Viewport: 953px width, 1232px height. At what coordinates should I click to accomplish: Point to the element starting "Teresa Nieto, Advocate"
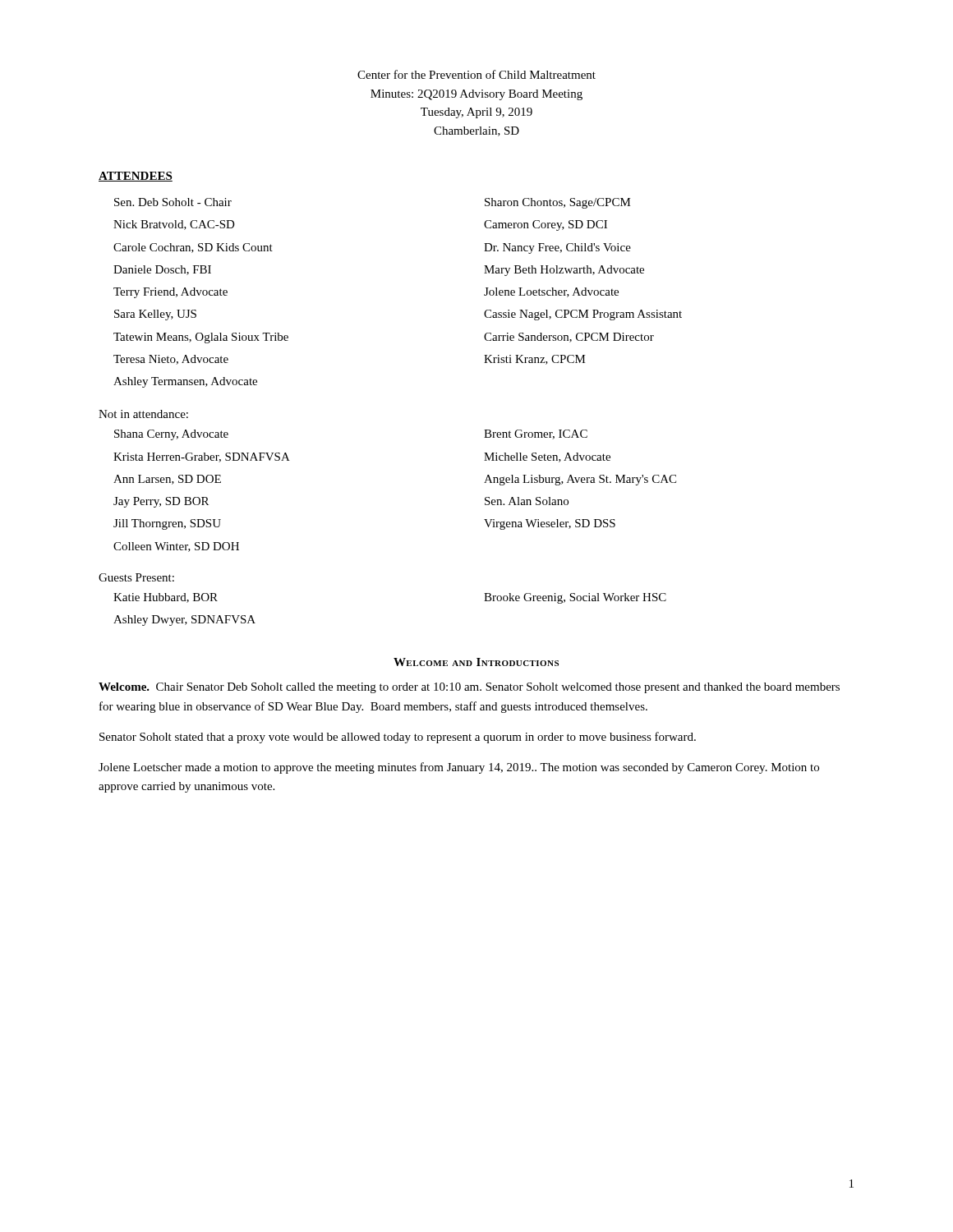click(x=175, y=359)
